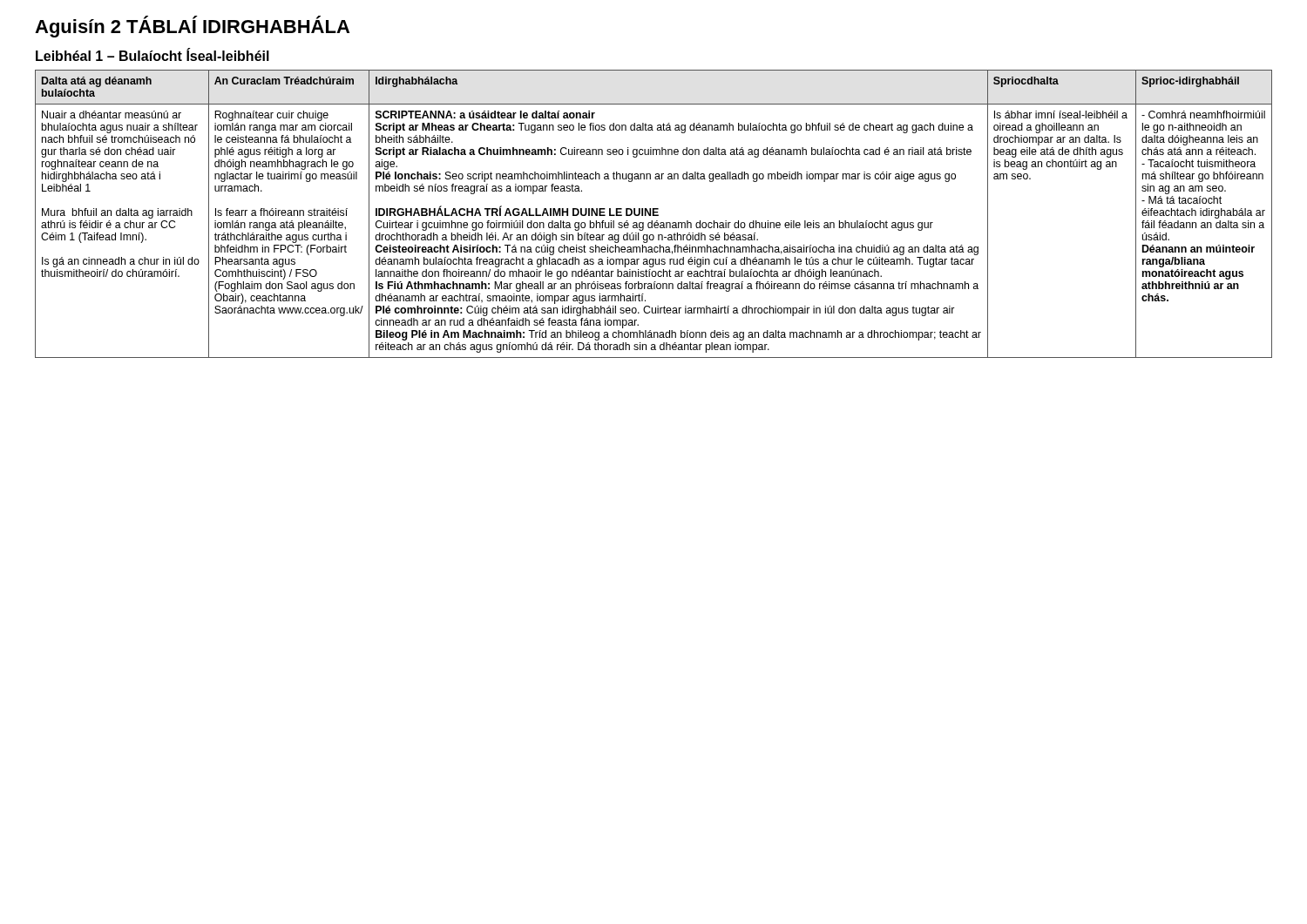Click on the passage starting "Leibhéal 1 – Bulaíocht Íseal-leibhéil"
The height and width of the screenshot is (924, 1307).
coord(152,56)
